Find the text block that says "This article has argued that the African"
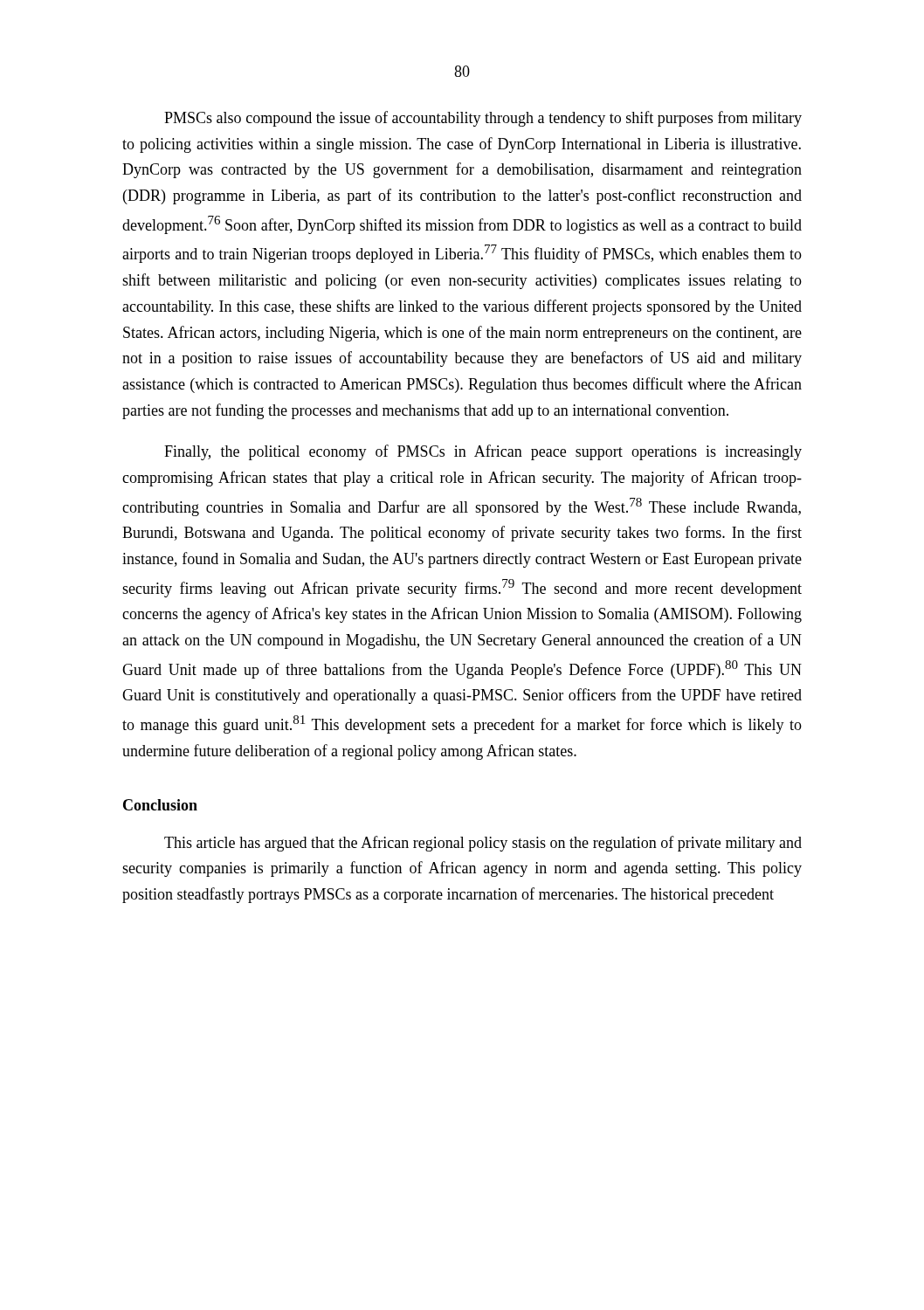The image size is (924, 1310). pos(462,869)
